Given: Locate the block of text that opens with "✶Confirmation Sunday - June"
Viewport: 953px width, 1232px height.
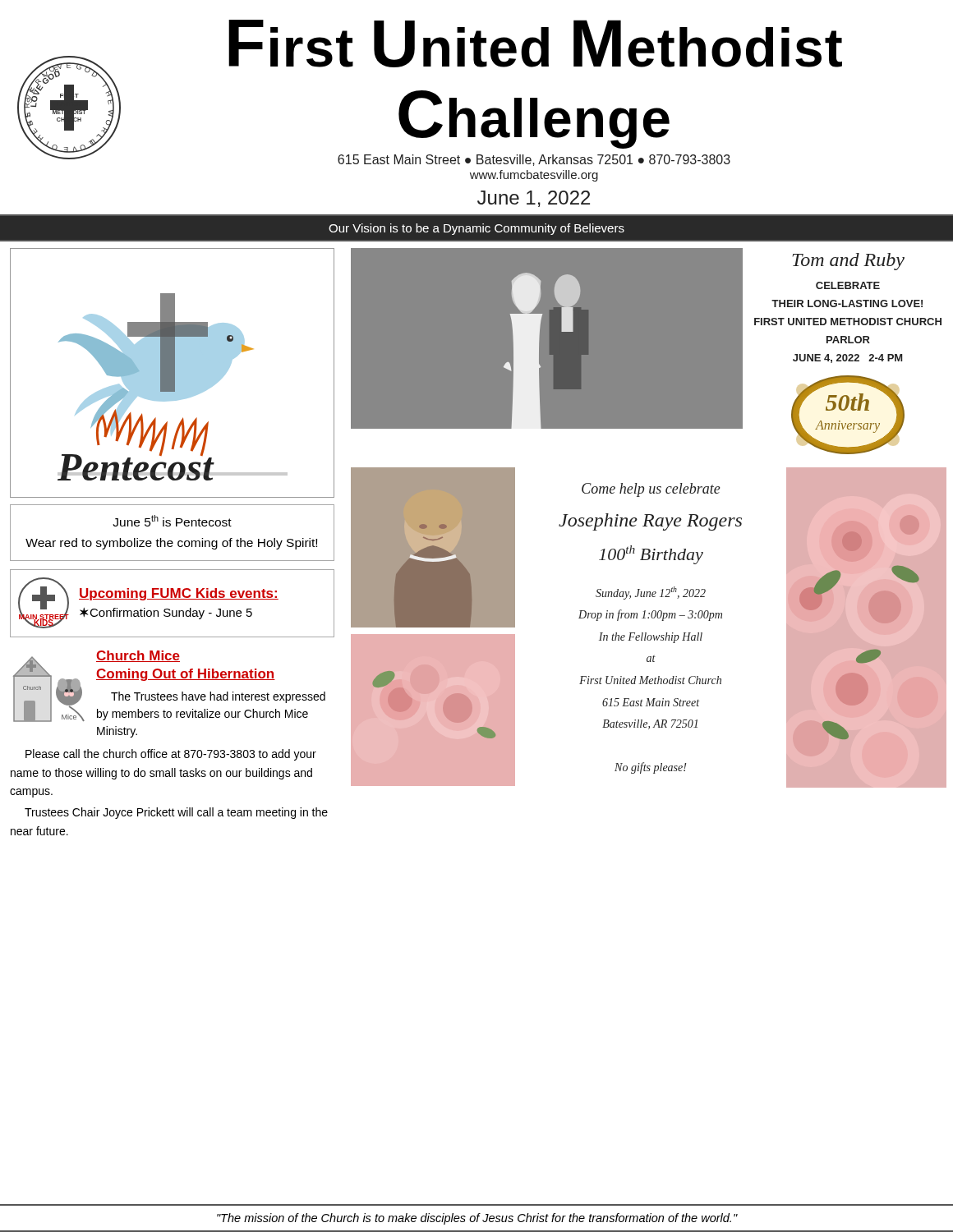Looking at the screenshot, I should point(166,613).
